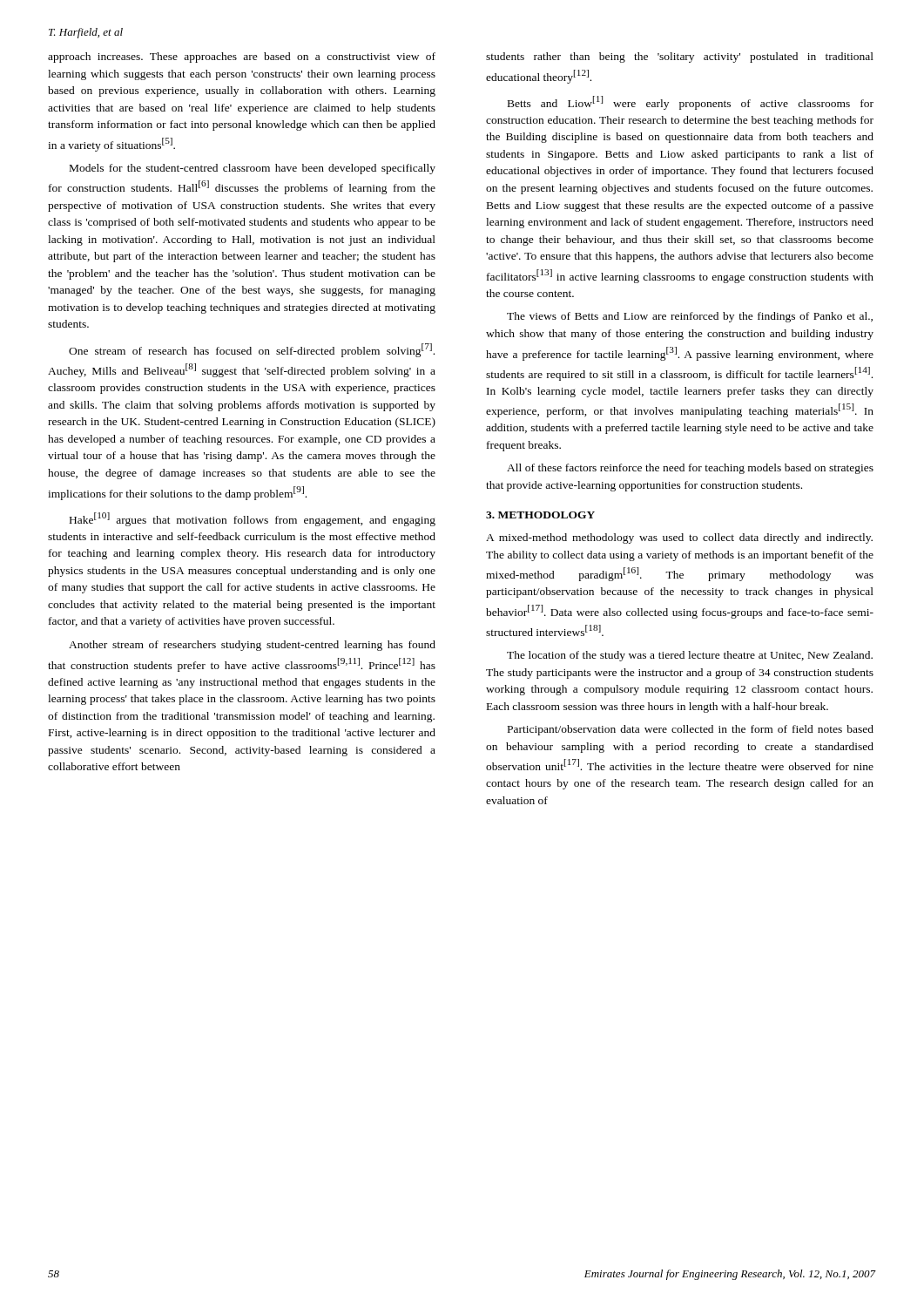Select the element starting "Models for the"
This screenshot has width=924, height=1307.
click(x=242, y=246)
